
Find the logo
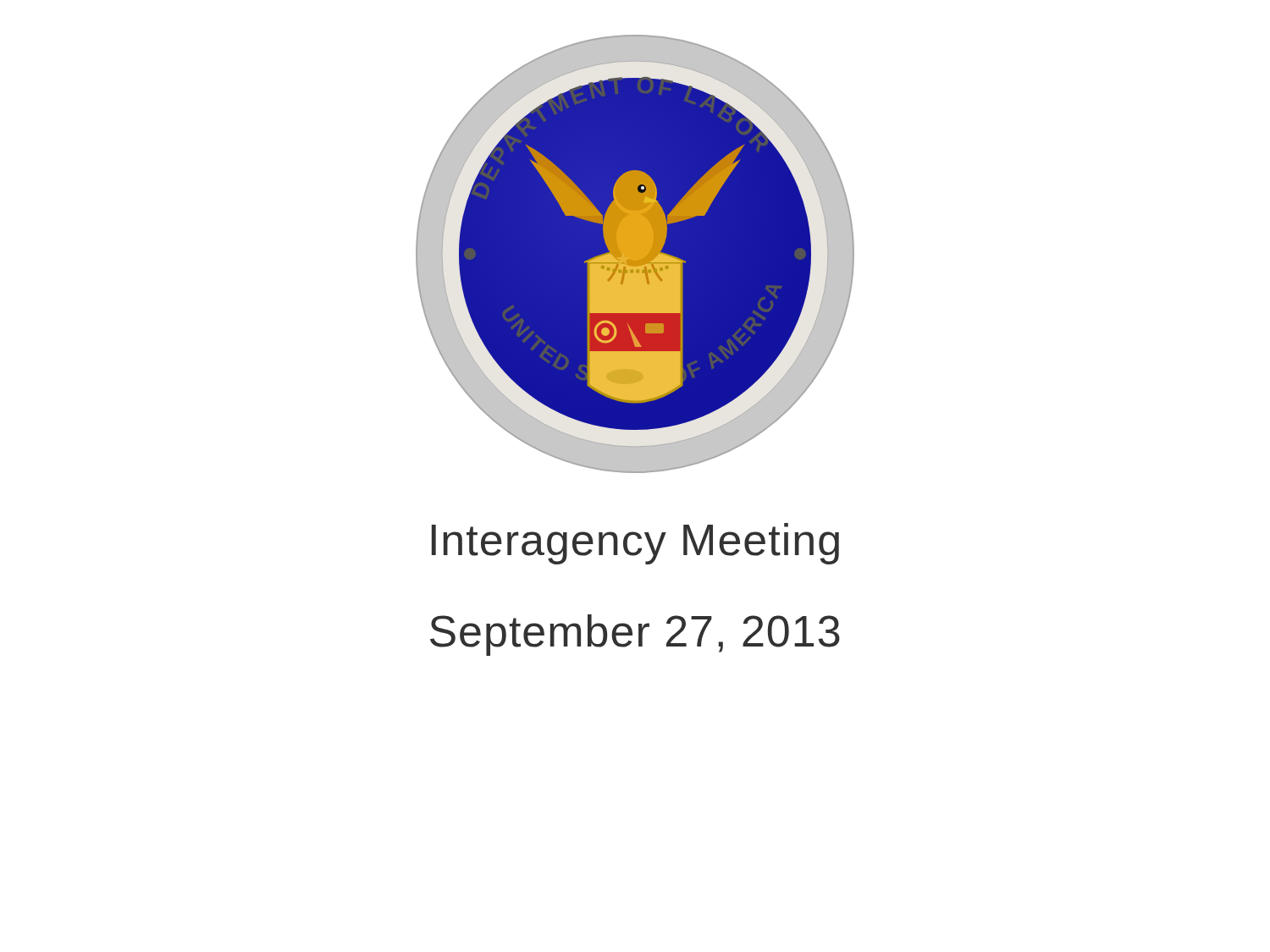coord(635,254)
